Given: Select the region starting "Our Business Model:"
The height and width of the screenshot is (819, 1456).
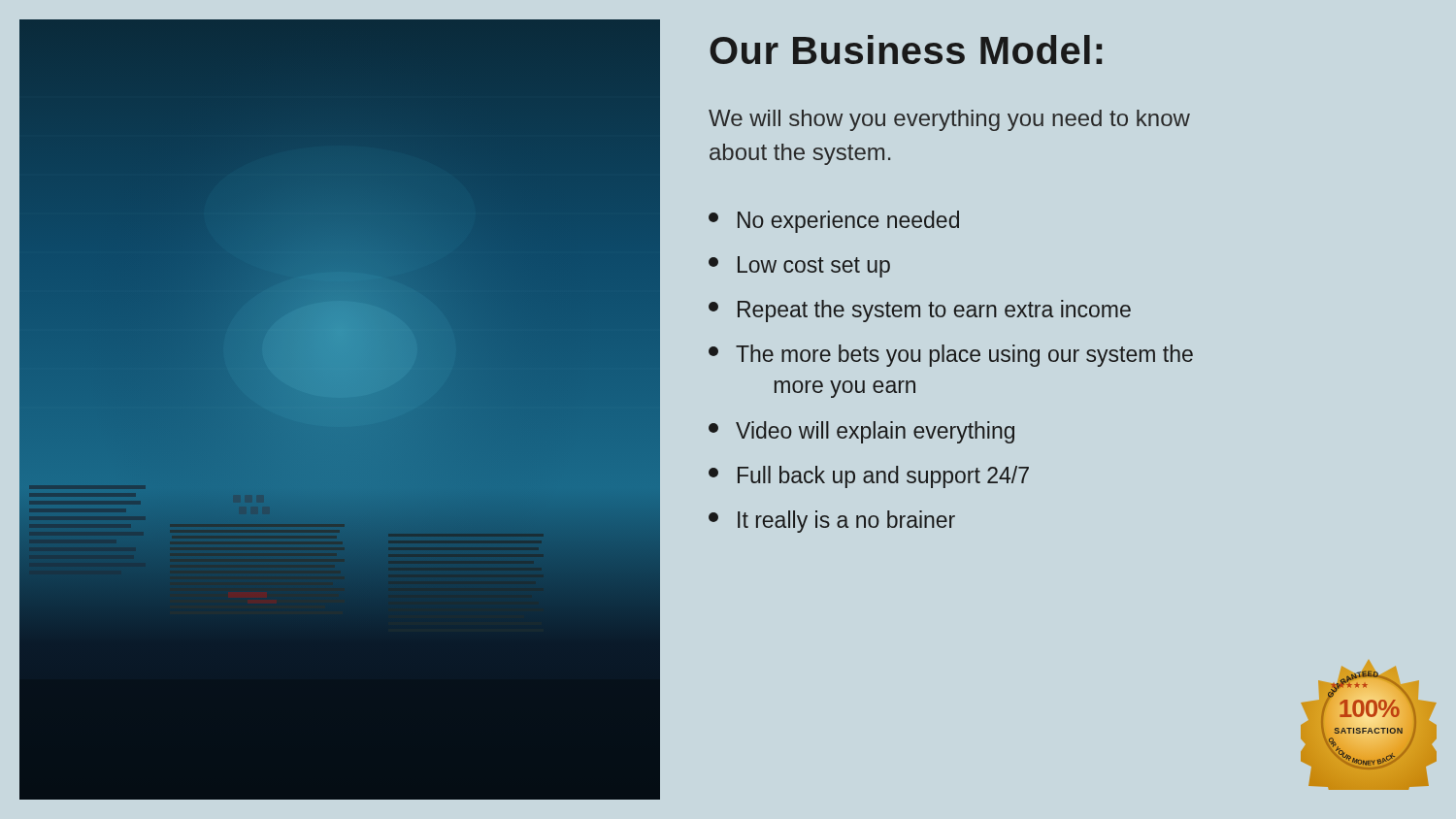Looking at the screenshot, I should 1068,51.
